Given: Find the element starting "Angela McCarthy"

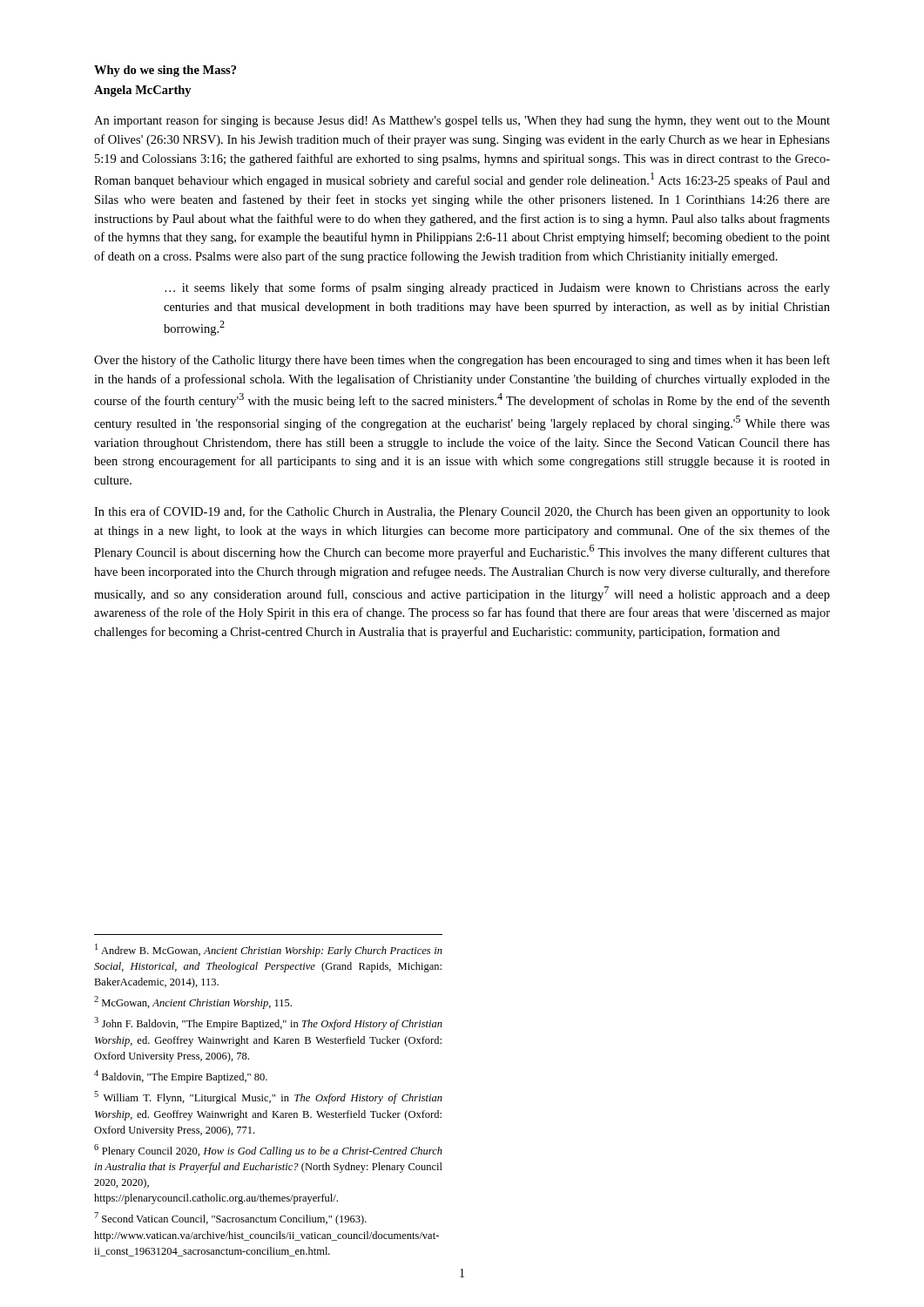Looking at the screenshot, I should click(x=143, y=90).
